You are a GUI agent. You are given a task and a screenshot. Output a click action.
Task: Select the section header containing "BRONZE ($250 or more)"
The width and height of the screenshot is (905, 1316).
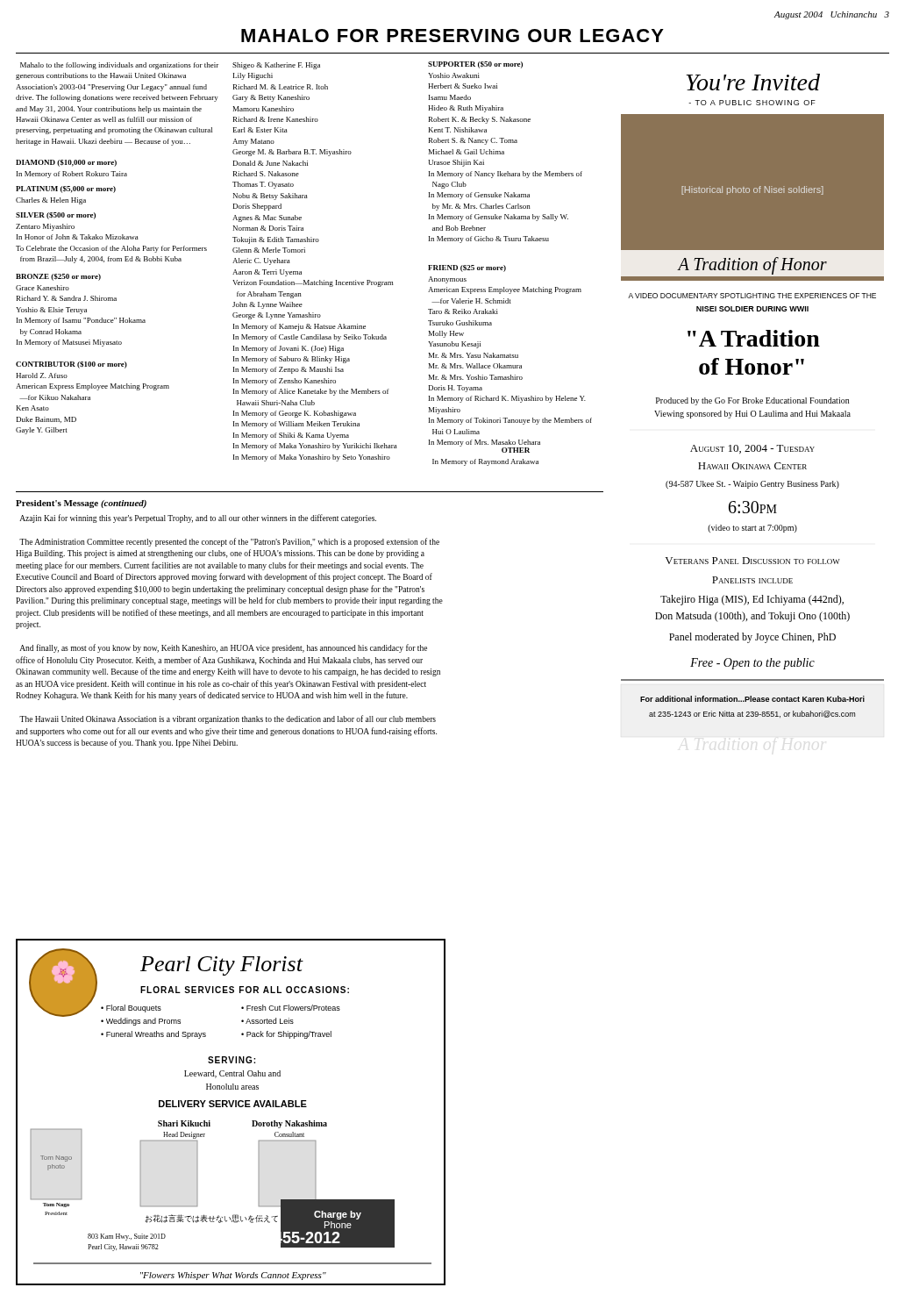[x=58, y=276]
